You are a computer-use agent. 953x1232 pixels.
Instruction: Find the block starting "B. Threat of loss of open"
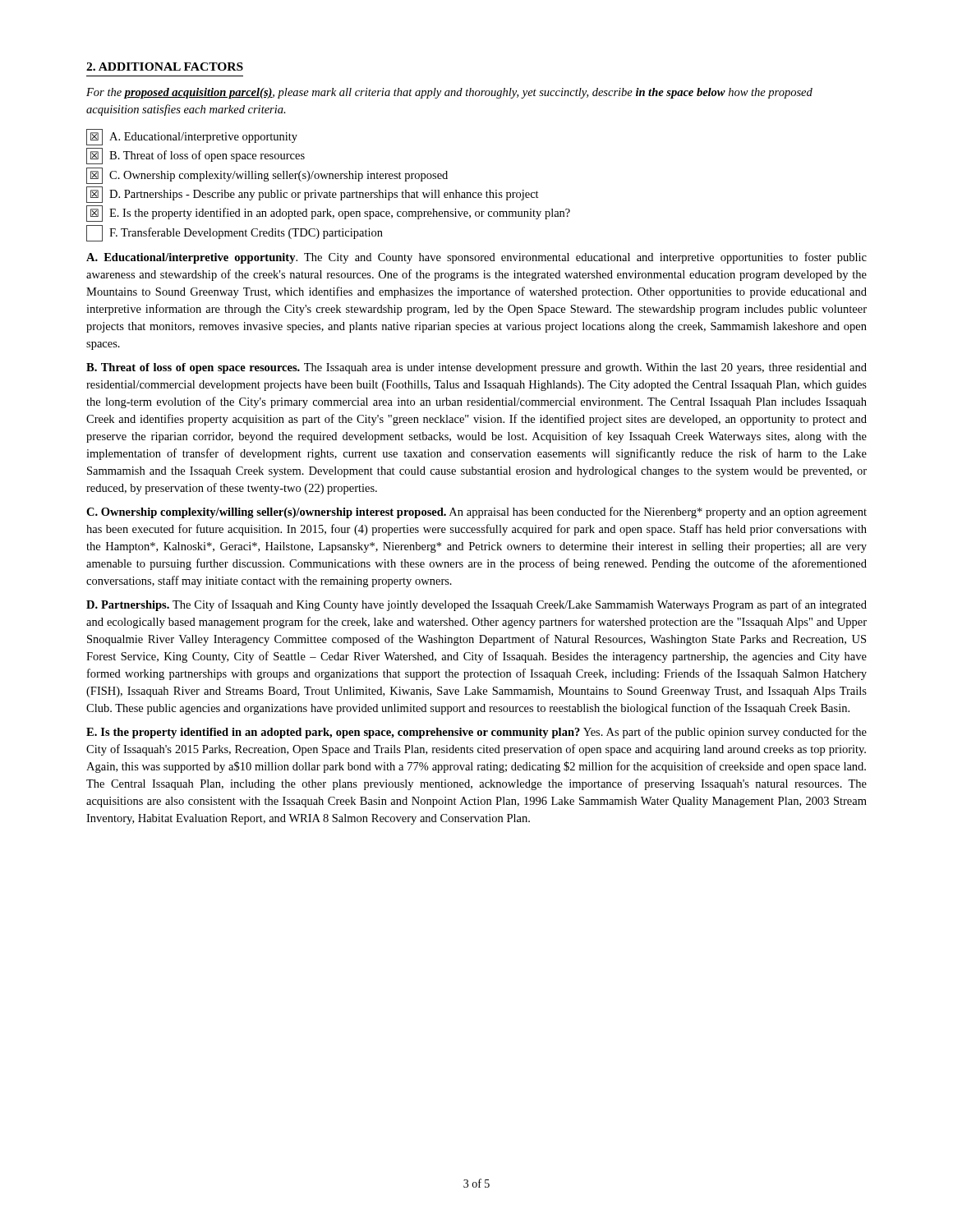(x=476, y=427)
